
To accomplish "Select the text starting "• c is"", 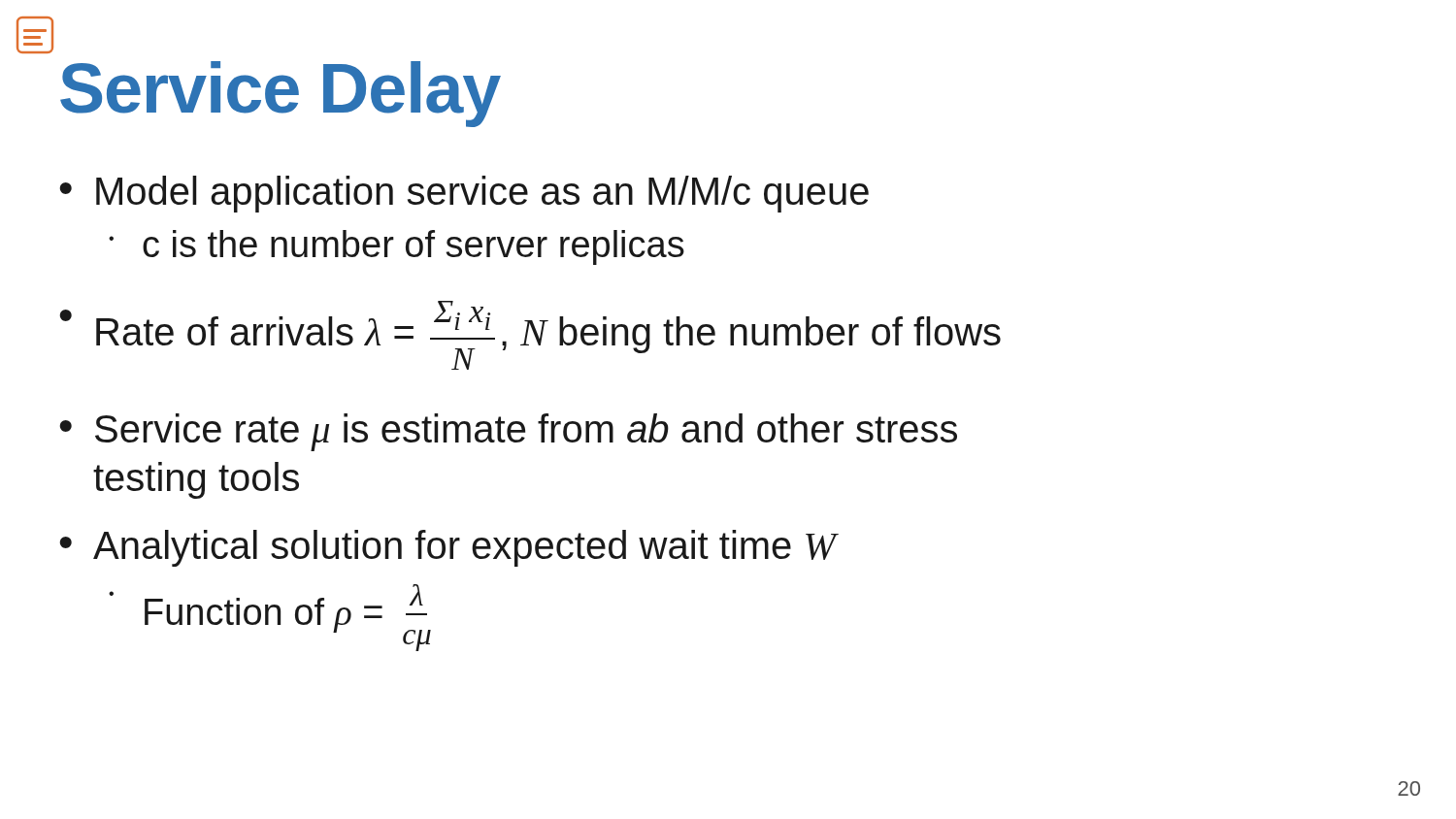I will point(397,245).
